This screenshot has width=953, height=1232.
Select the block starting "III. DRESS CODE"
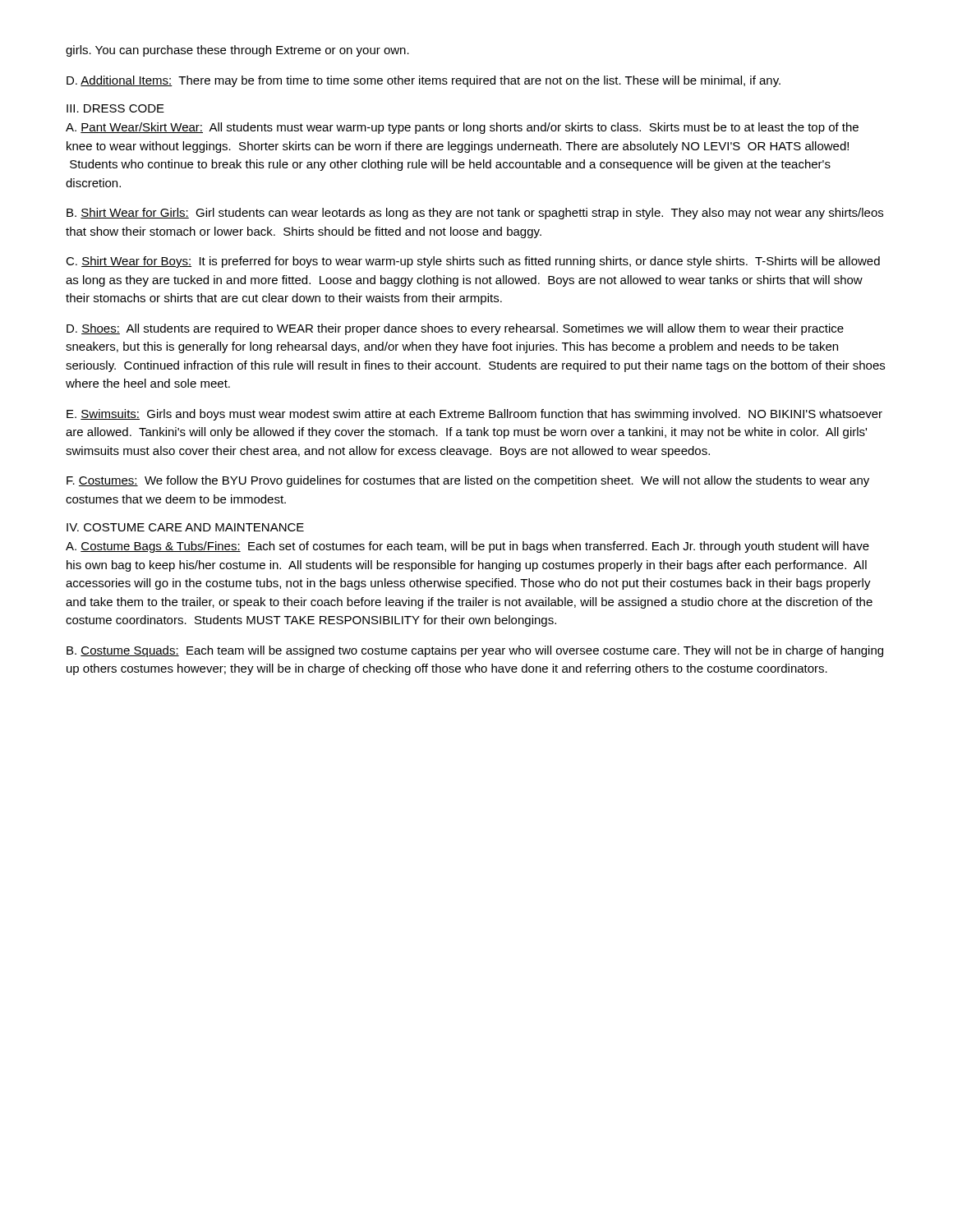pos(115,108)
